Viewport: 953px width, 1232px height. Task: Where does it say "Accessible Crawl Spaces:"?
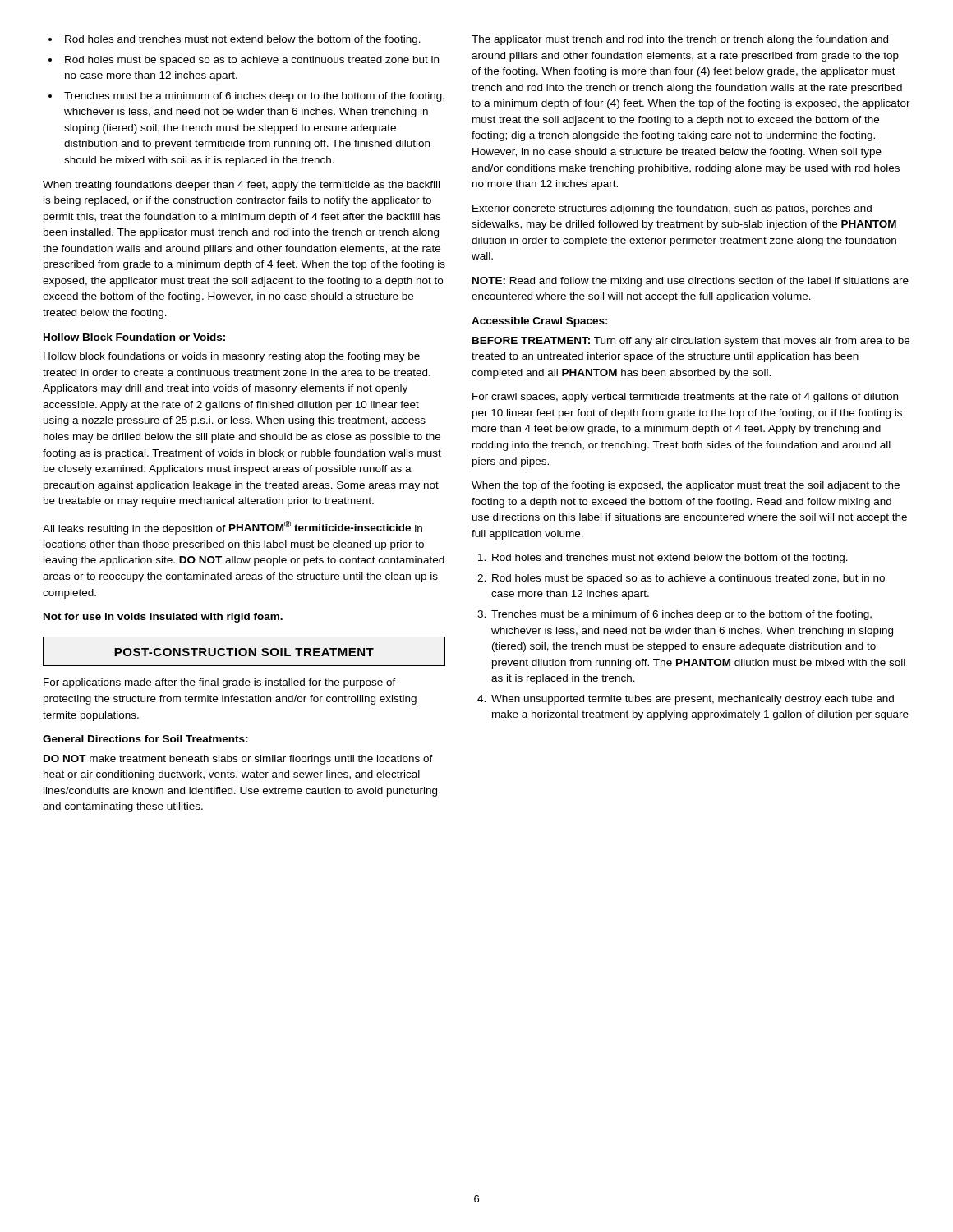540,321
